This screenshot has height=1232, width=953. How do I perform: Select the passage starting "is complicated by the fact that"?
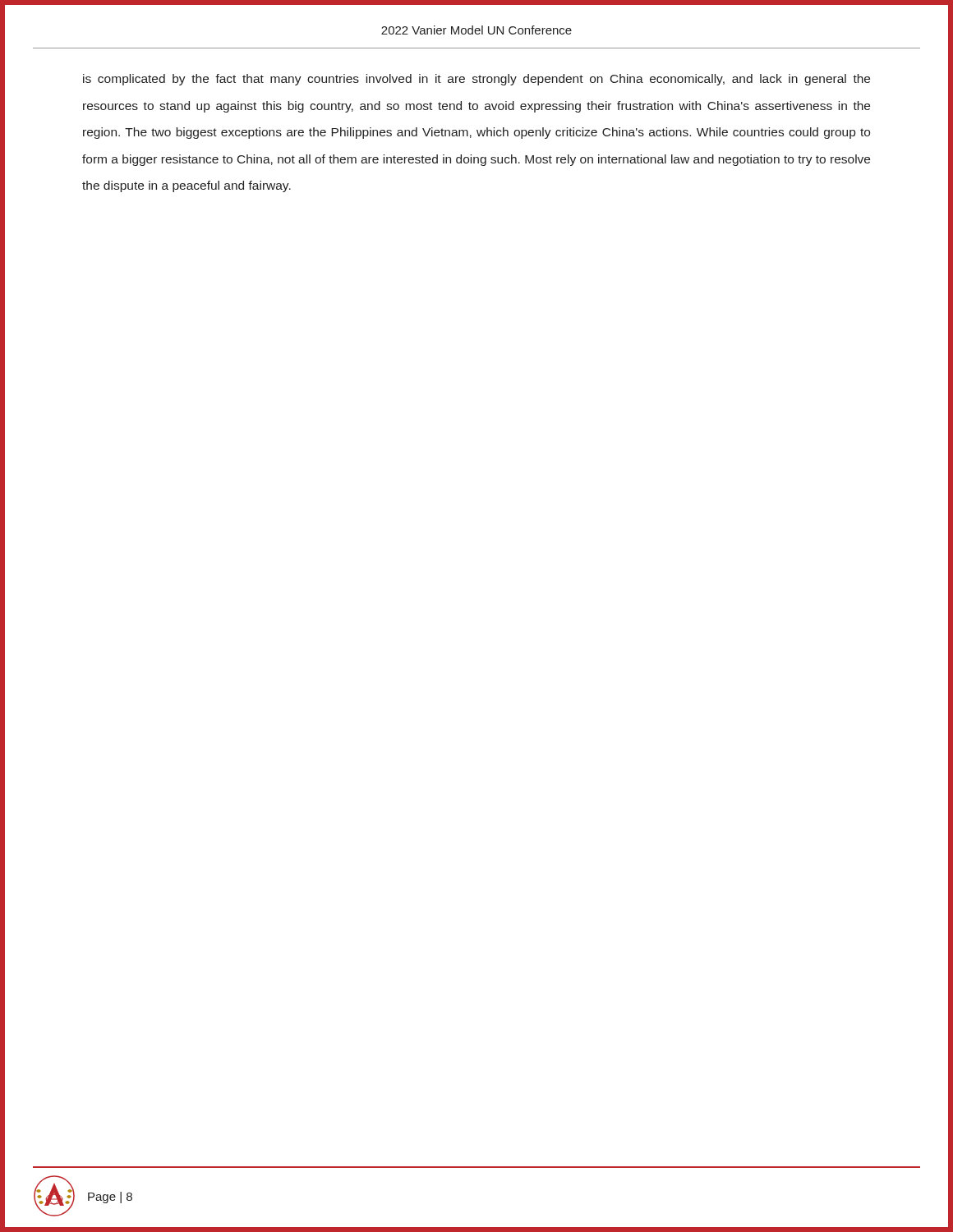[476, 132]
